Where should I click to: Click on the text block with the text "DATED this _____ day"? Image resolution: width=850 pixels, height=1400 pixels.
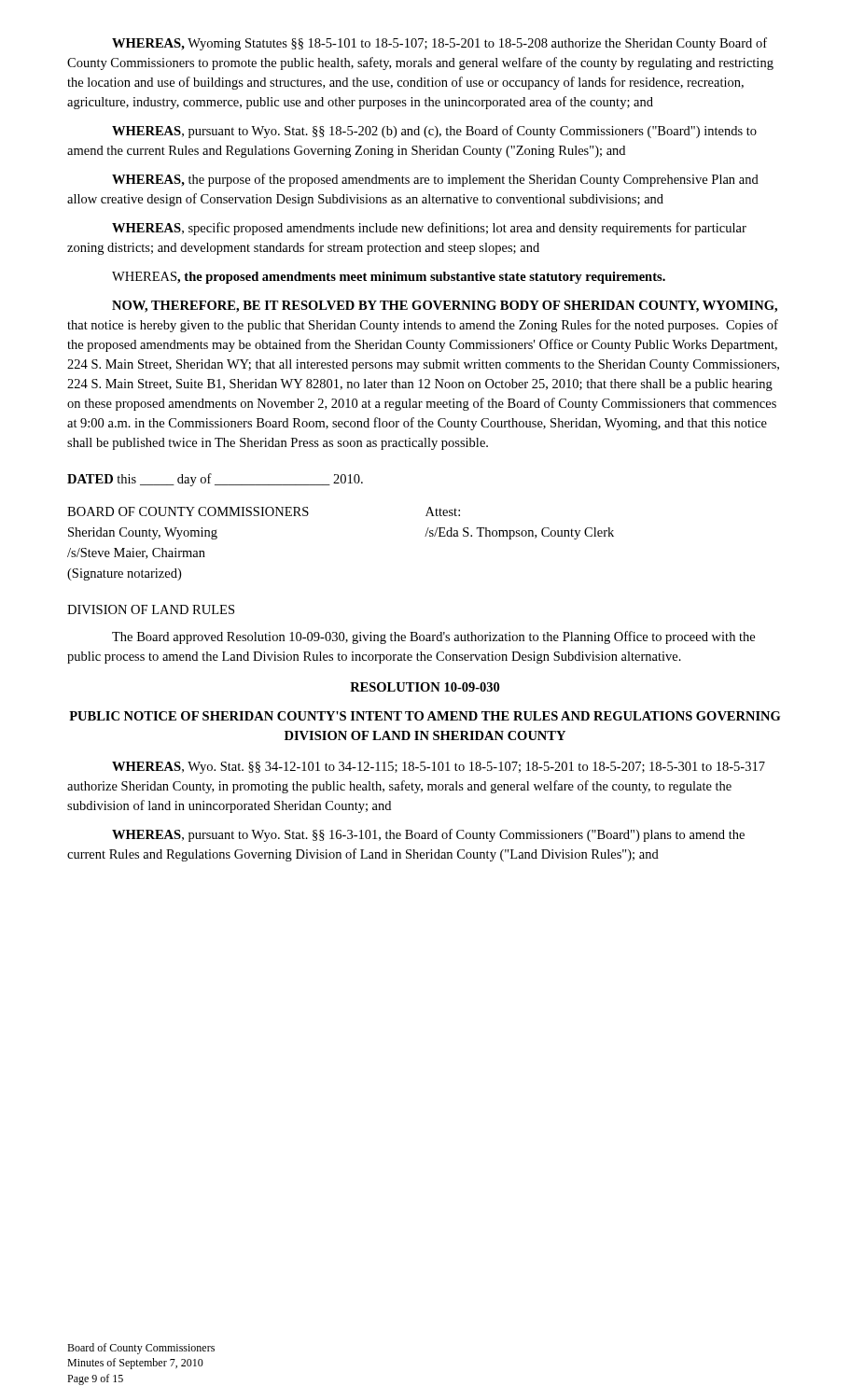pos(90,479)
